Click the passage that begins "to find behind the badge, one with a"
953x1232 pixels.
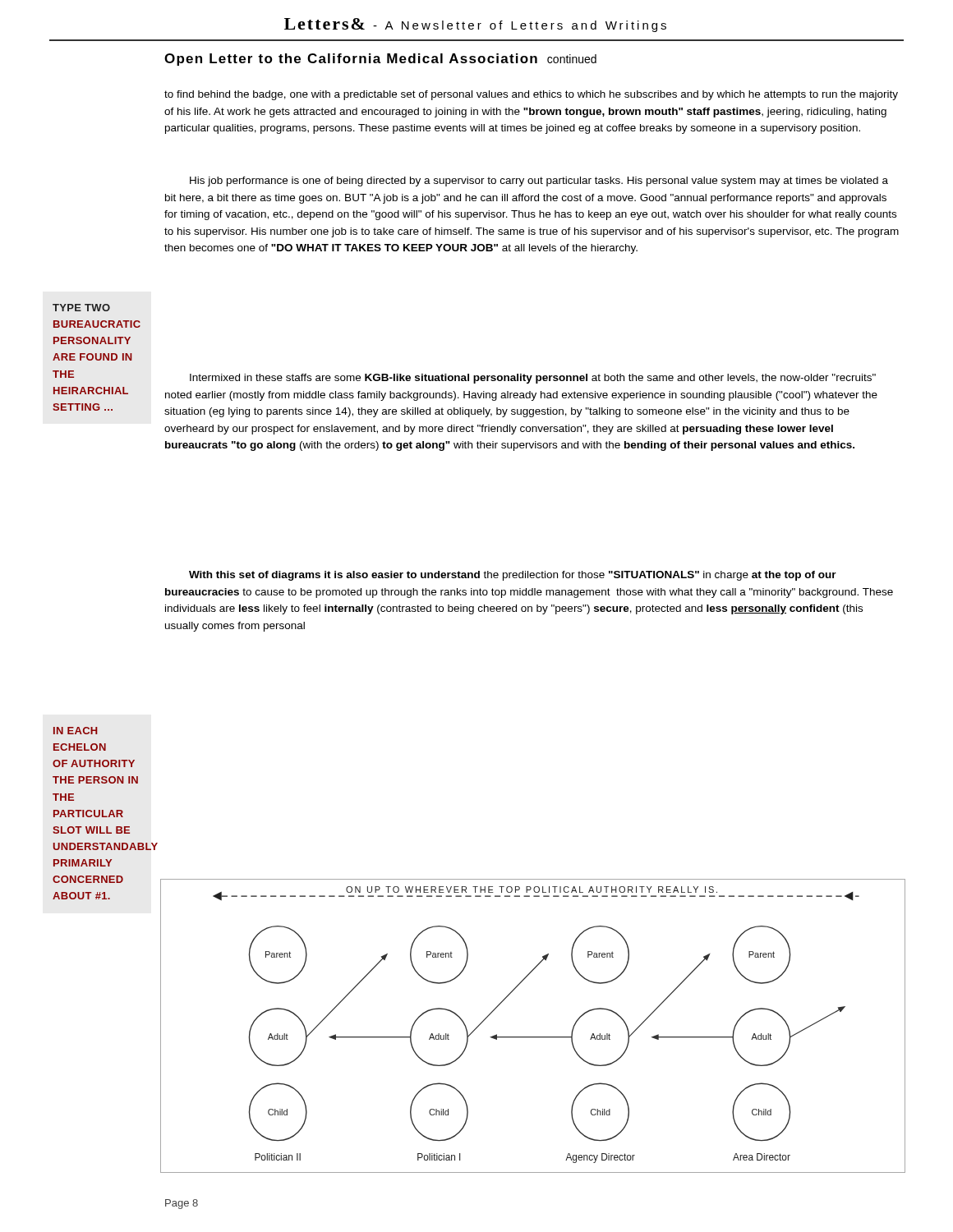pyautogui.click(x=531, y=111)
